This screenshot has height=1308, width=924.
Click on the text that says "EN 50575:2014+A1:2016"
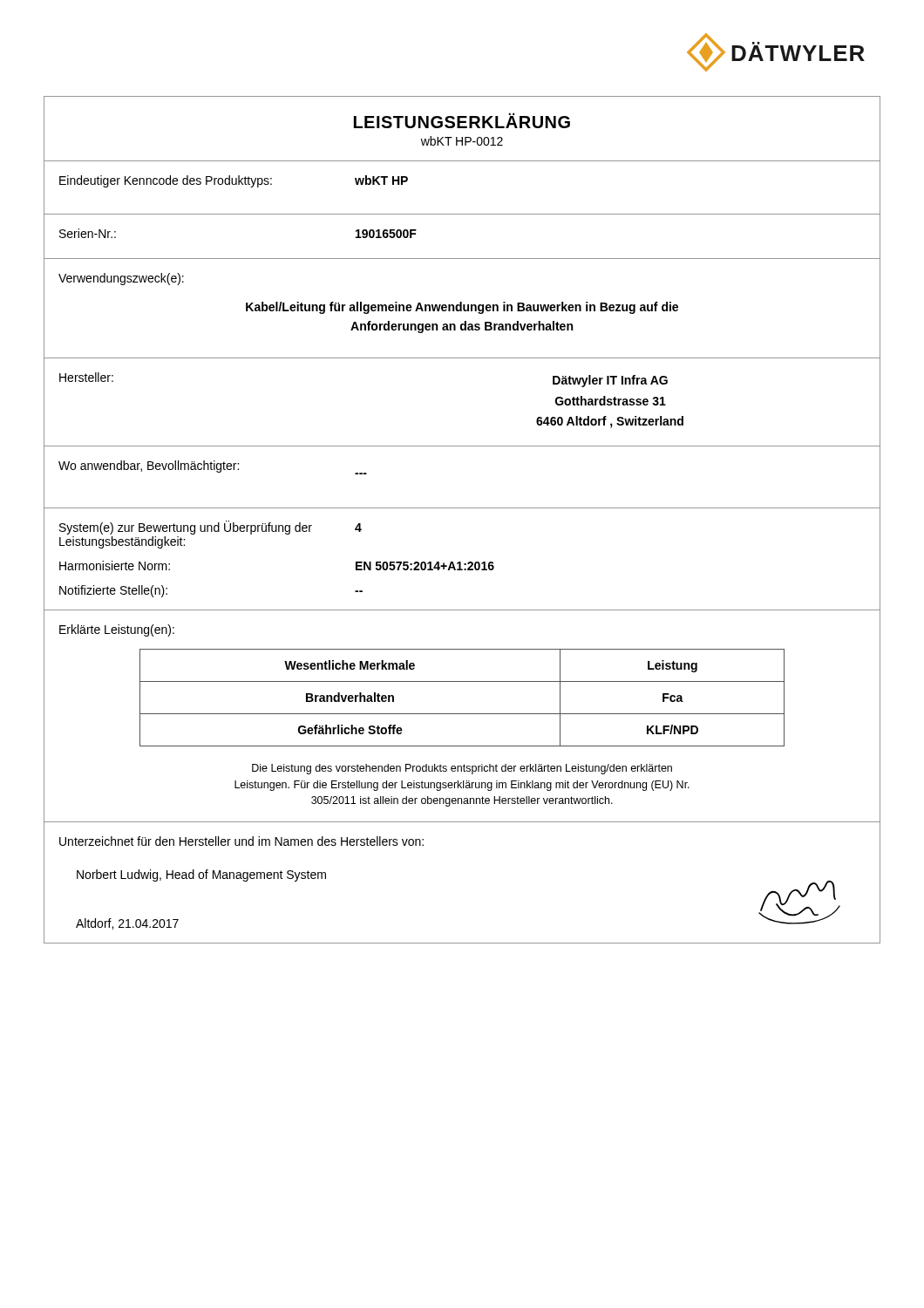coord(425,566)
